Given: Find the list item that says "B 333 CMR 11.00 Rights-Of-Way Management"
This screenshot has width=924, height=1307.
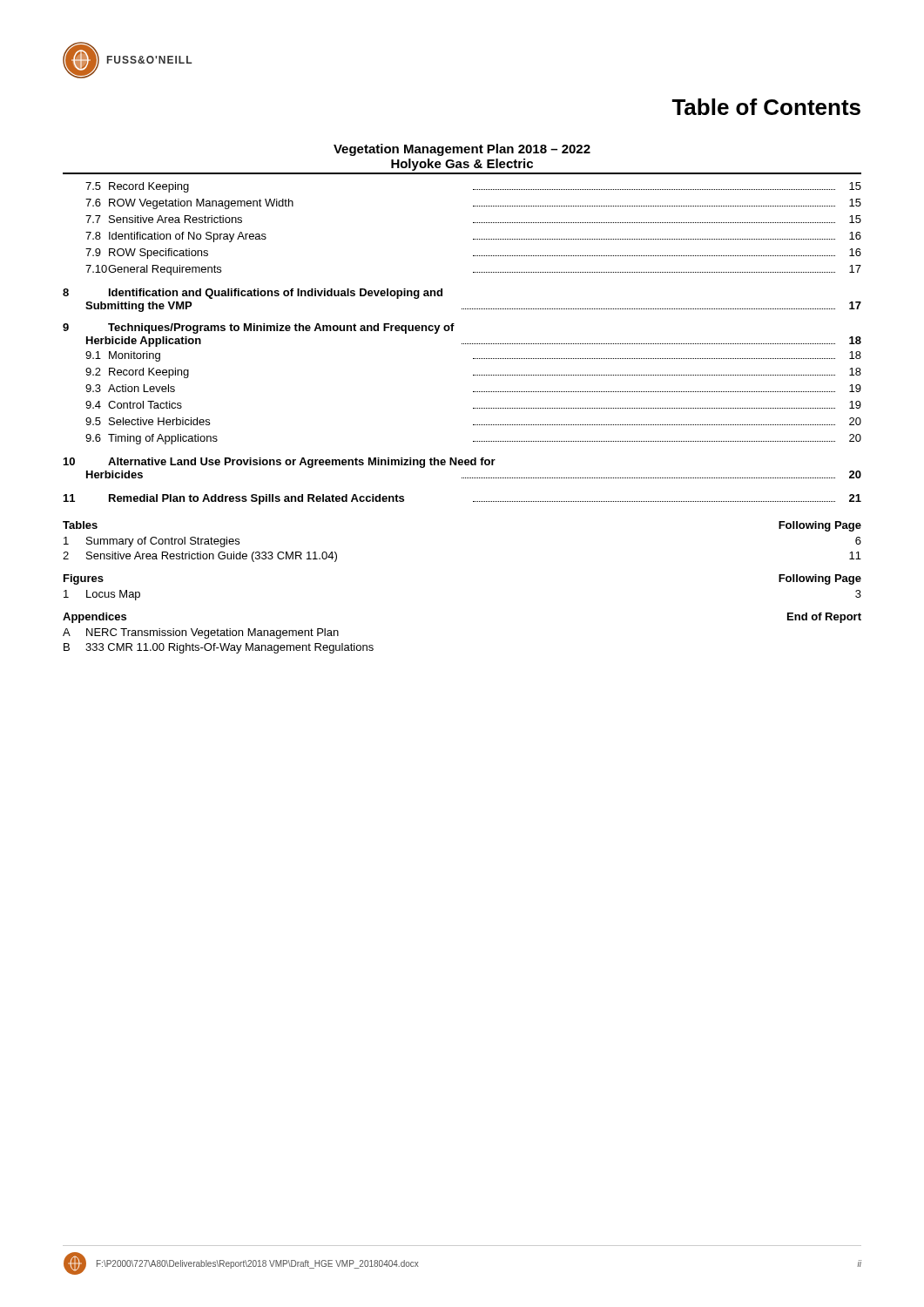Looking at the screenshot, I should tap(219, 648).
